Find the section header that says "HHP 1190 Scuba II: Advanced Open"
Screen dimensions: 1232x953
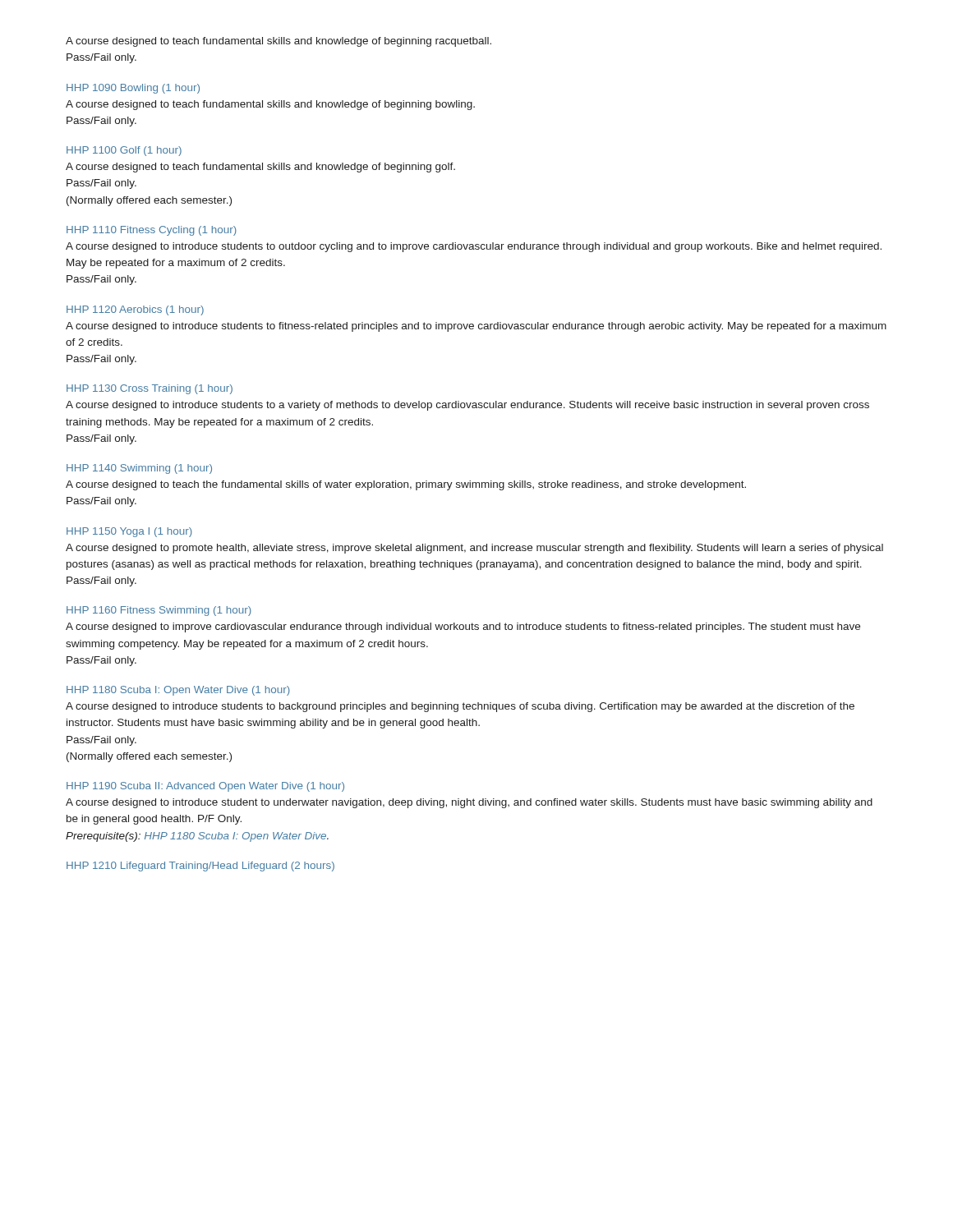pos(205,787)
